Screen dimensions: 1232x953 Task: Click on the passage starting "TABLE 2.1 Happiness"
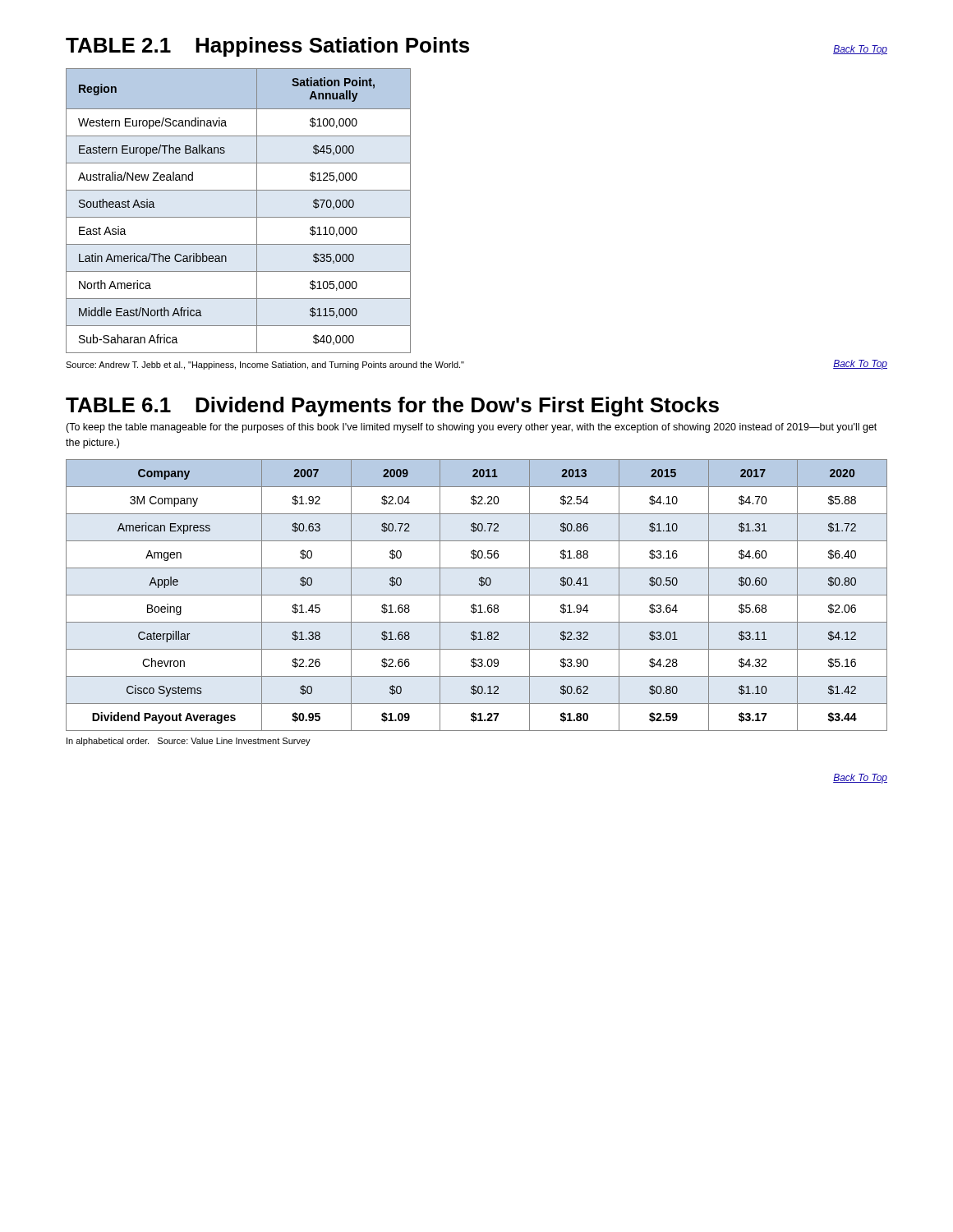pos(476,46)
